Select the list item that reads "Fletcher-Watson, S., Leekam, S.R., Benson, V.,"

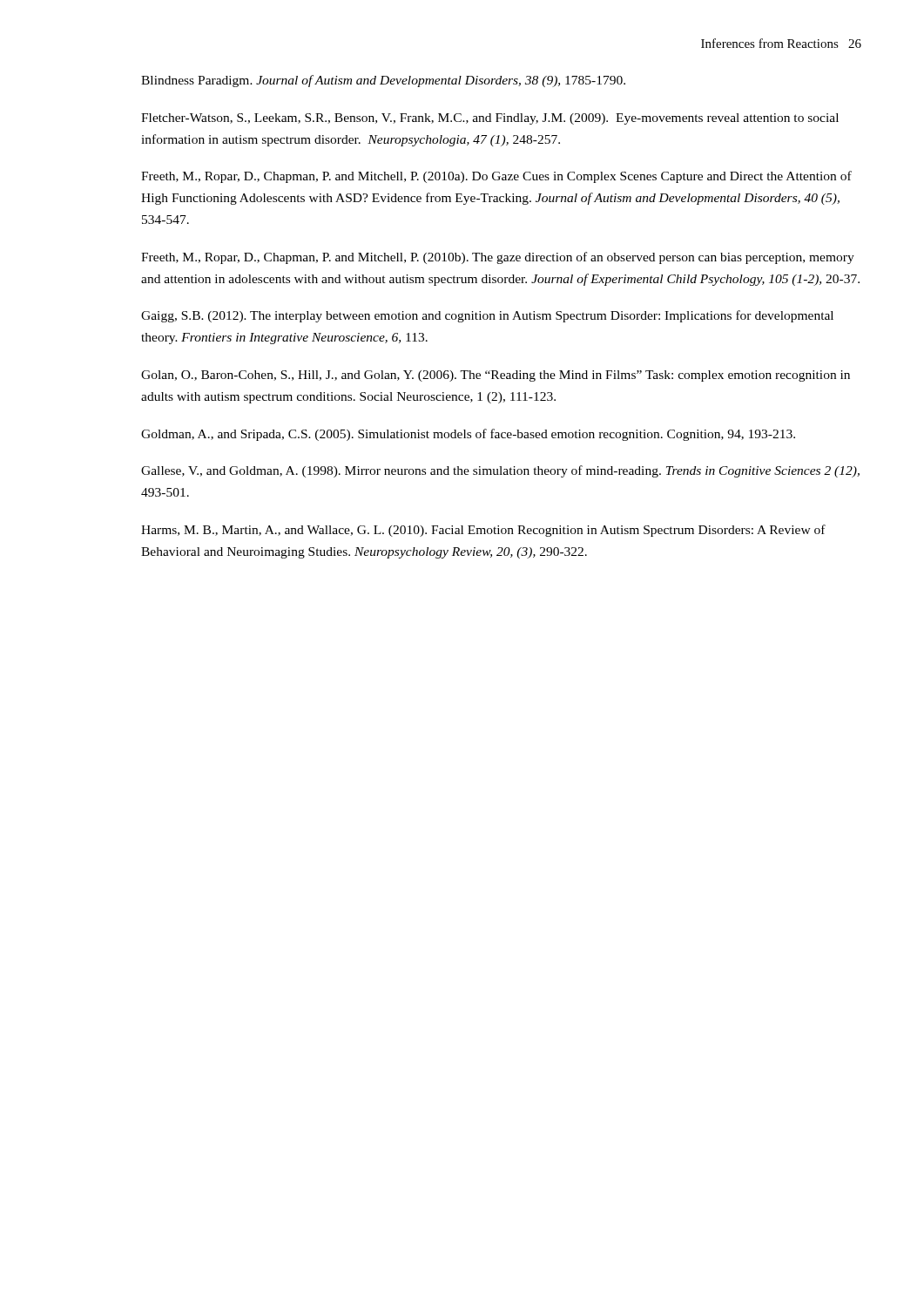tap(501, 129)
